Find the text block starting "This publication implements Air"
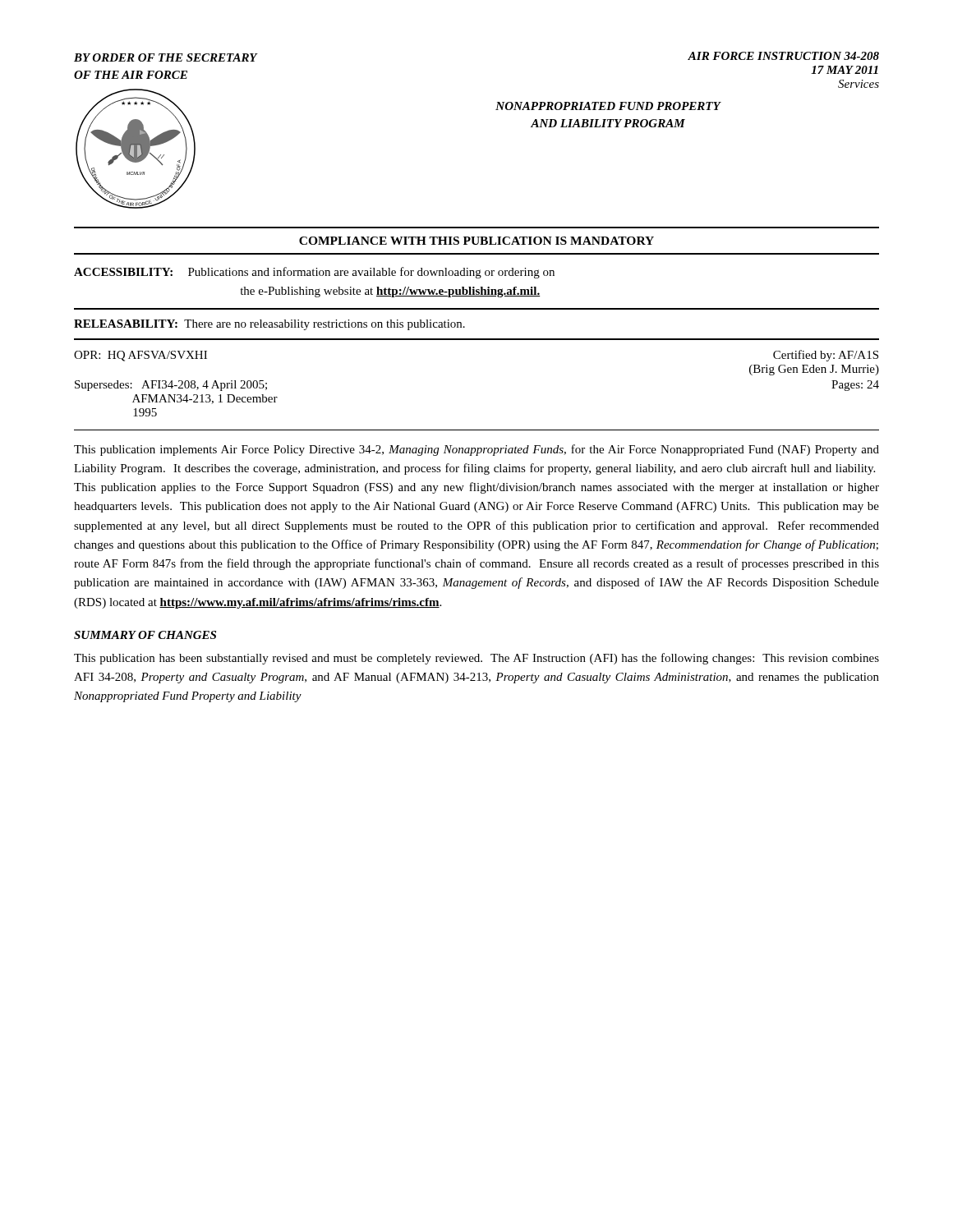The image size is (953, 1232). tap(476, 525)
